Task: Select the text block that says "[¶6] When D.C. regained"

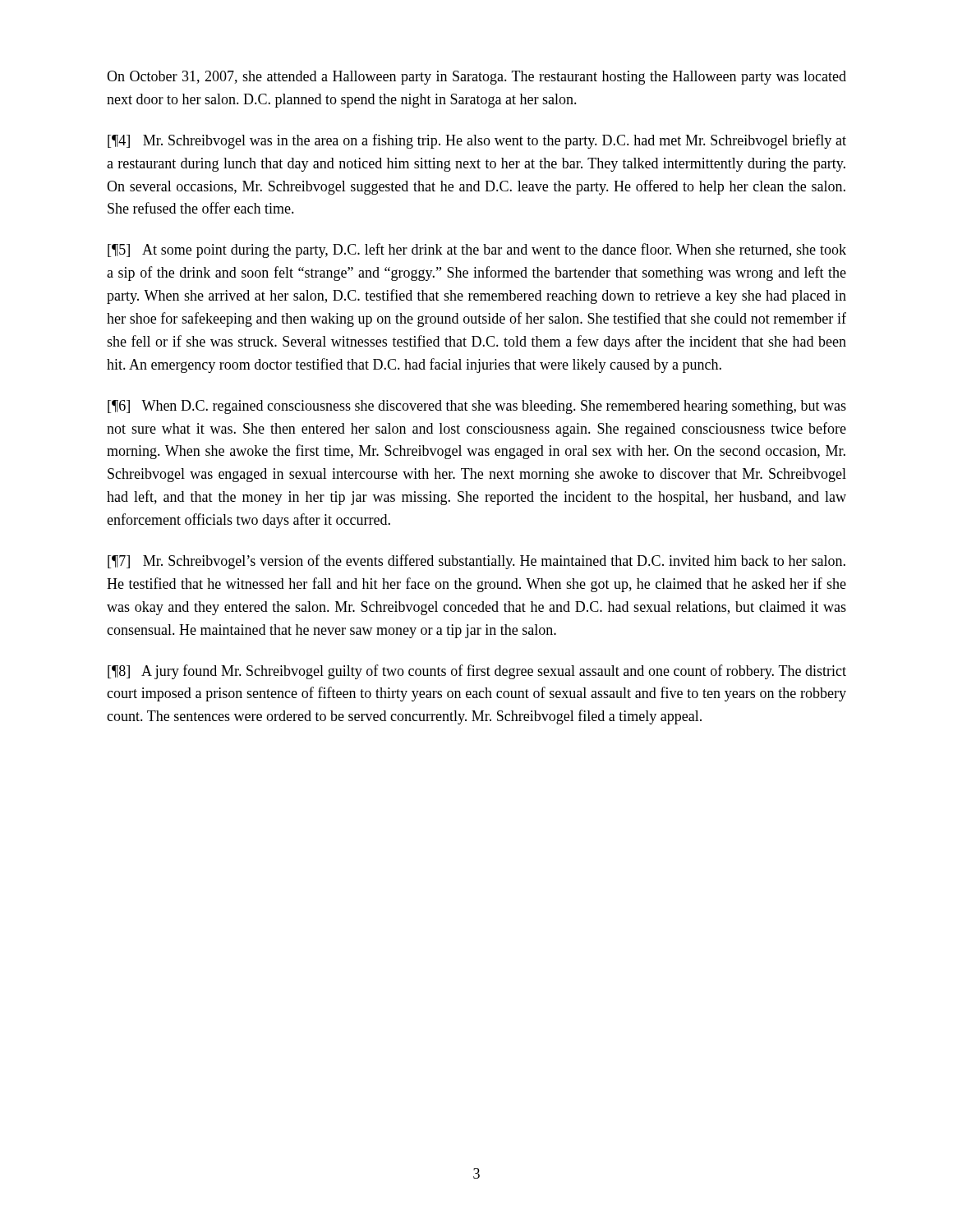Action: coord(476,463)
